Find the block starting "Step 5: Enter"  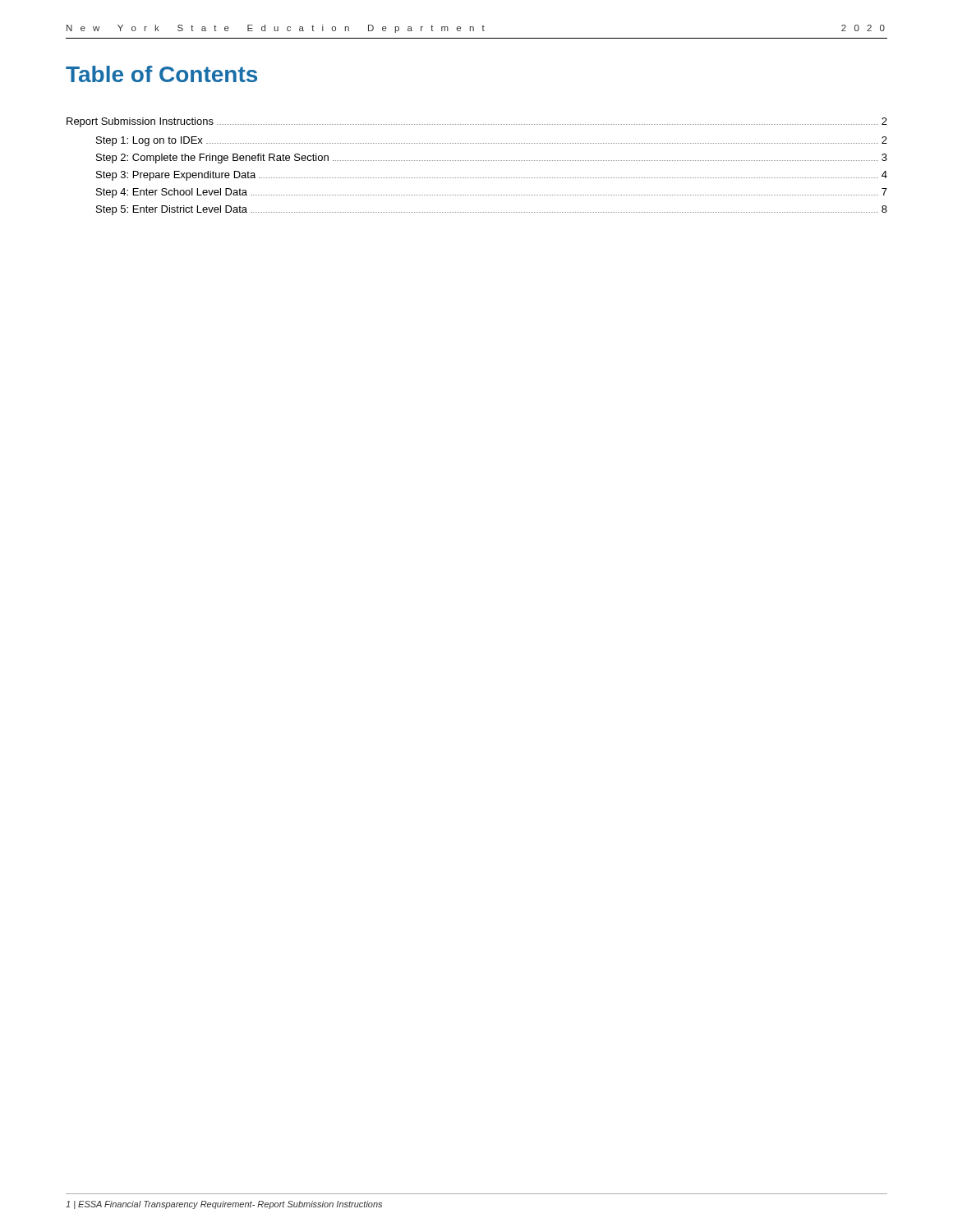pyautogui.click(x=491, y=209)
